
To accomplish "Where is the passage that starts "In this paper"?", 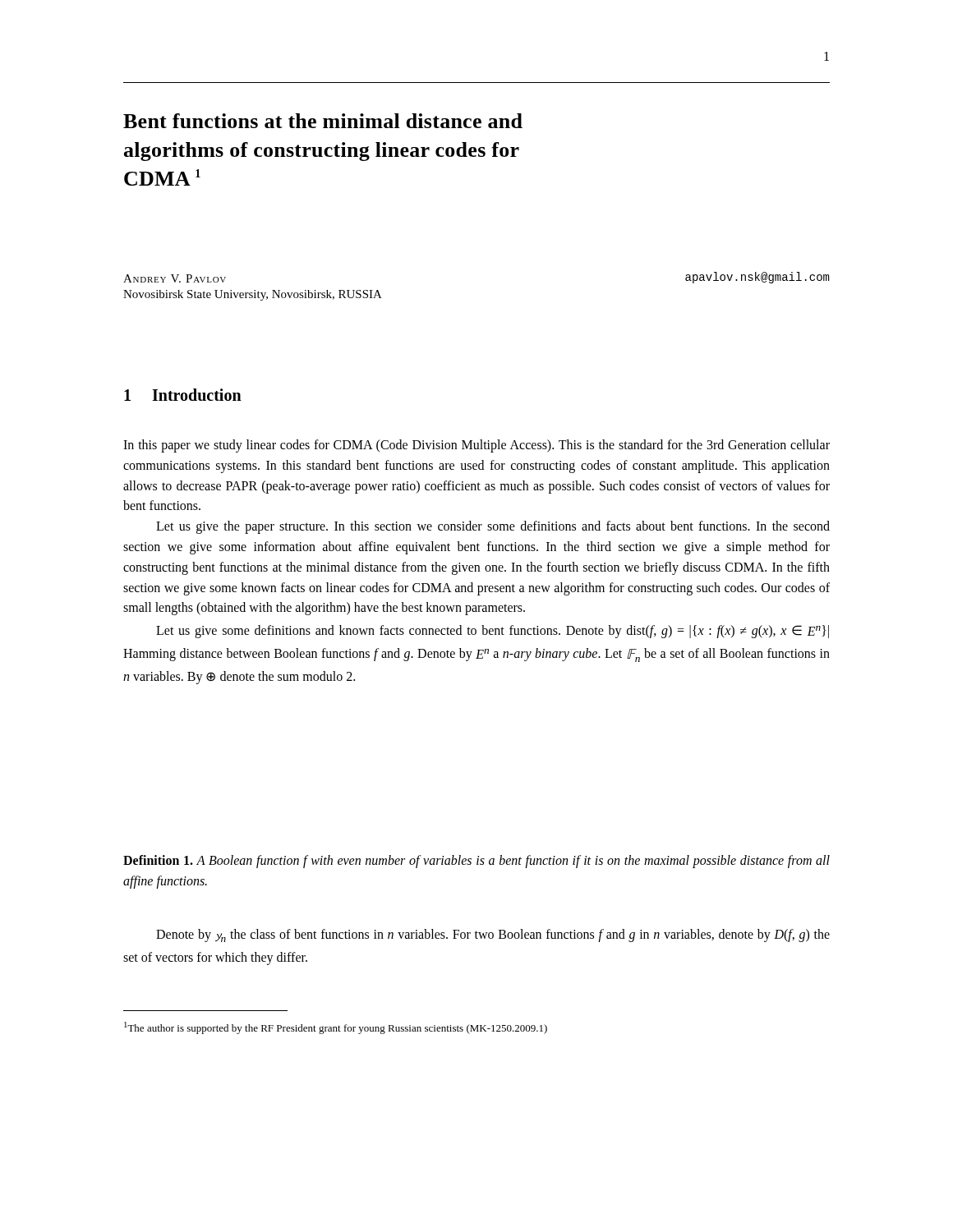I will pos(476,561).
